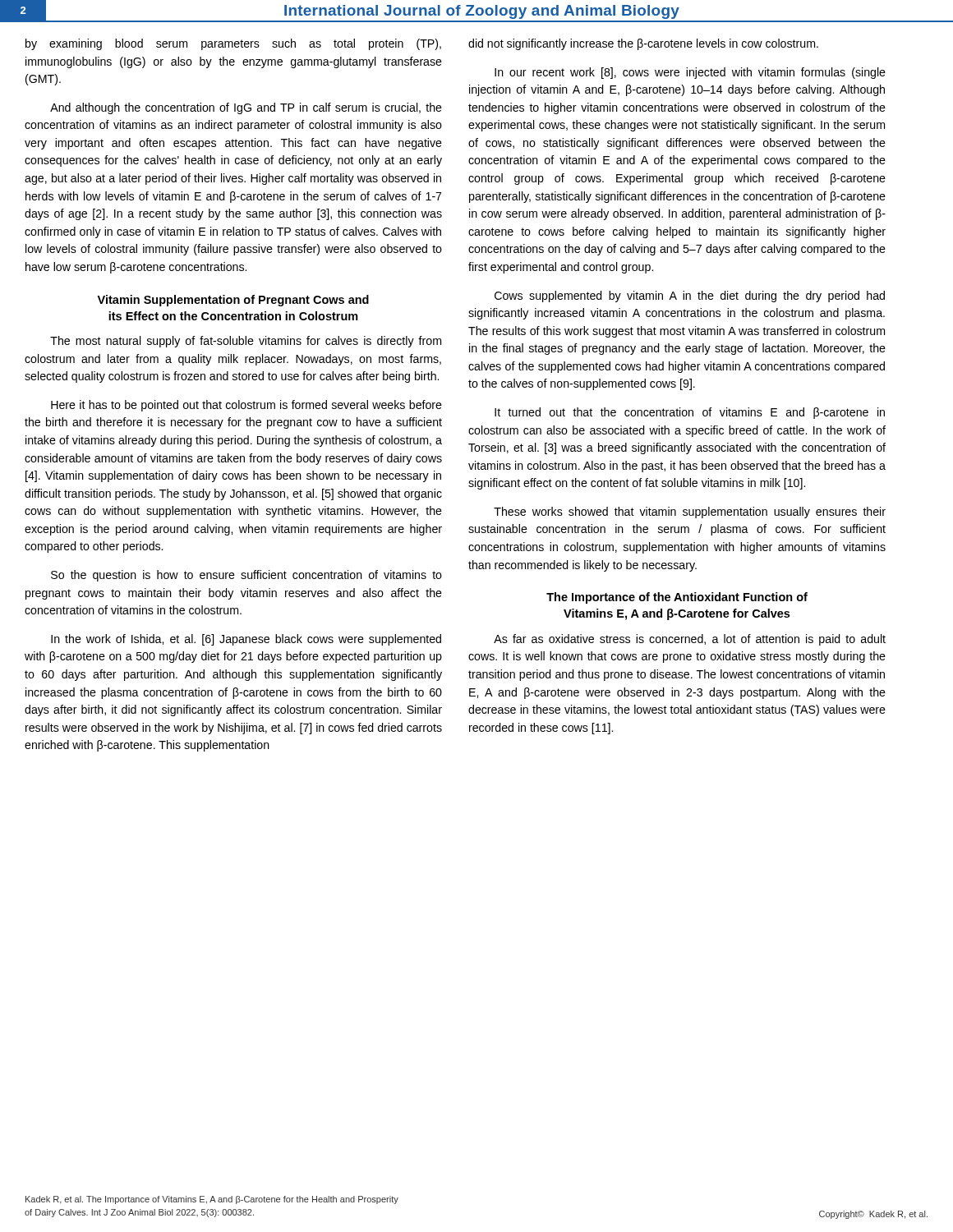Find the block on this page that starts "As far as oxidative stress is concerned, a"
The width and height of the screenshot is (953, 1232).
point(677,684)
